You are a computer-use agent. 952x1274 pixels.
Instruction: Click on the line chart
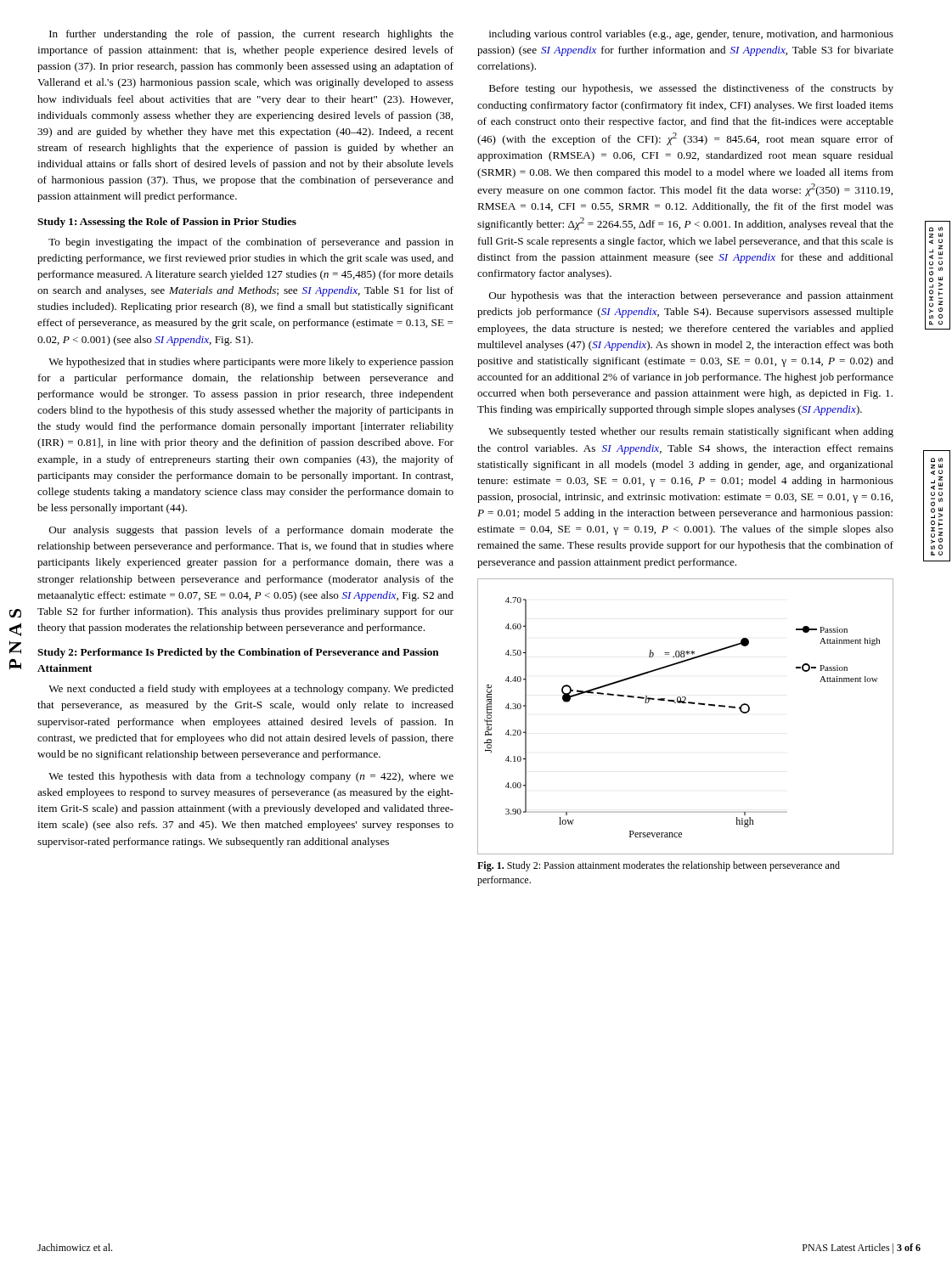(x=685, y=716)
